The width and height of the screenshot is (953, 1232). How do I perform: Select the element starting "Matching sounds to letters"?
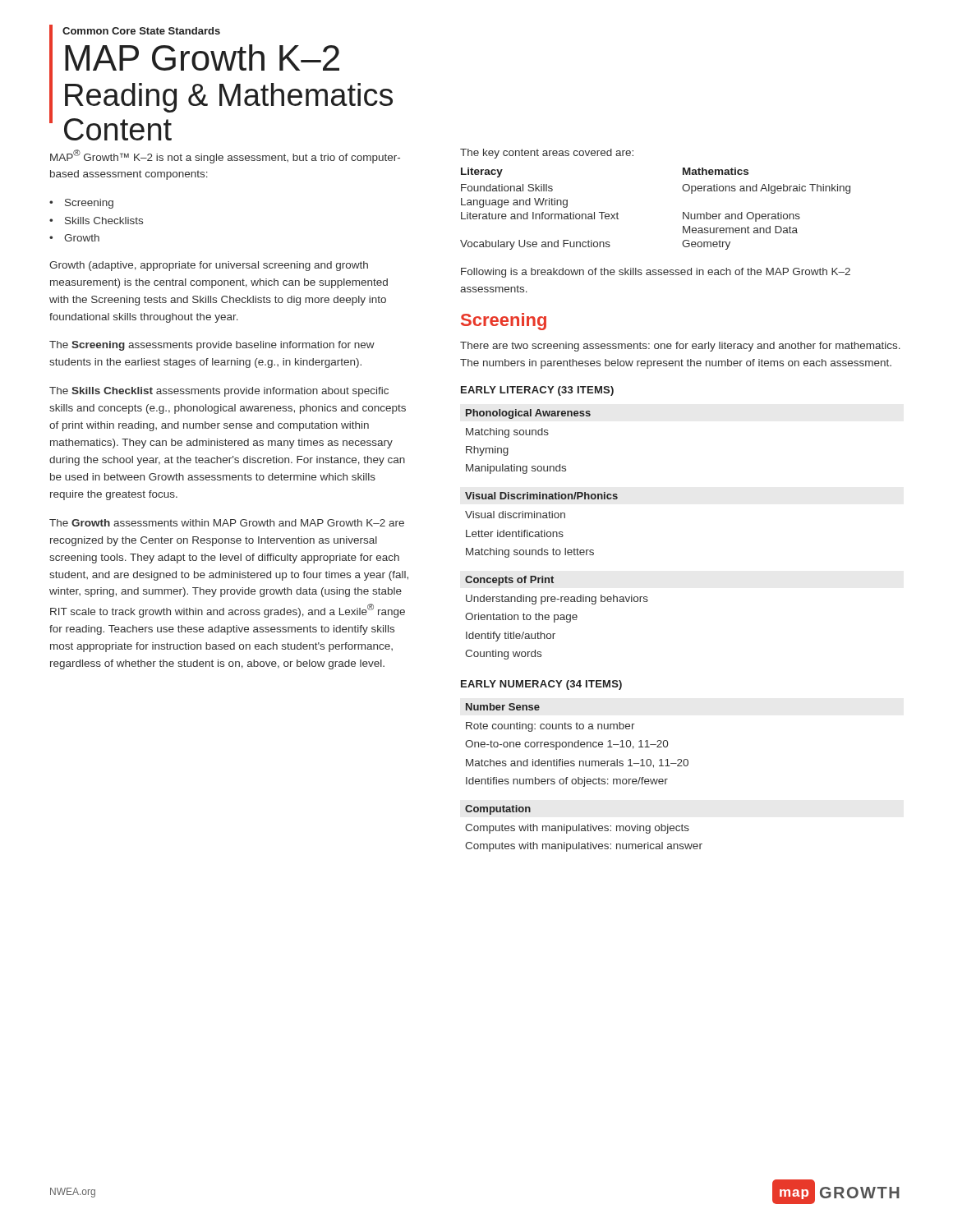point(530,551)
